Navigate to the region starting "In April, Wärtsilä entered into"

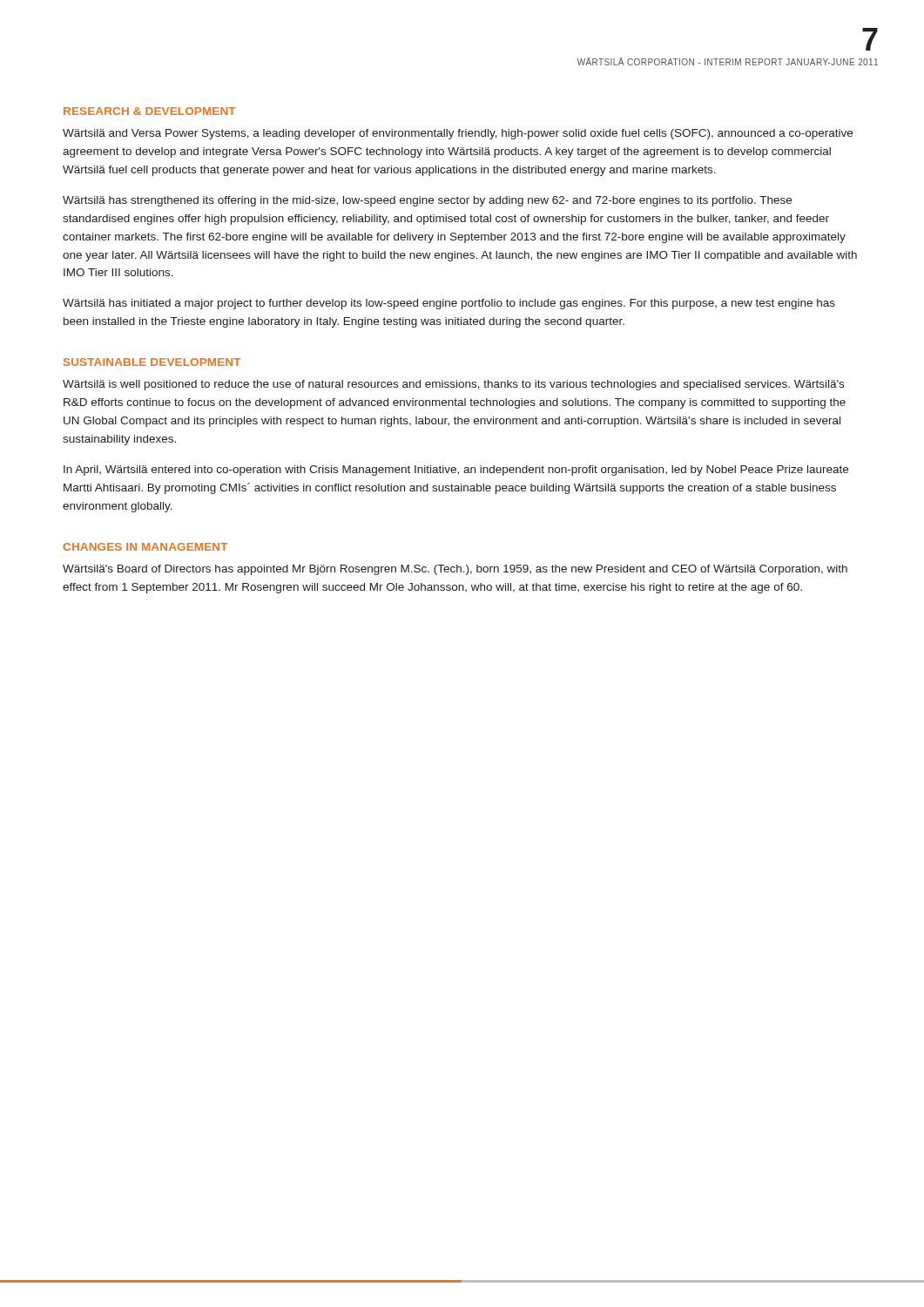pyautogui.click(x=456, y=487)
